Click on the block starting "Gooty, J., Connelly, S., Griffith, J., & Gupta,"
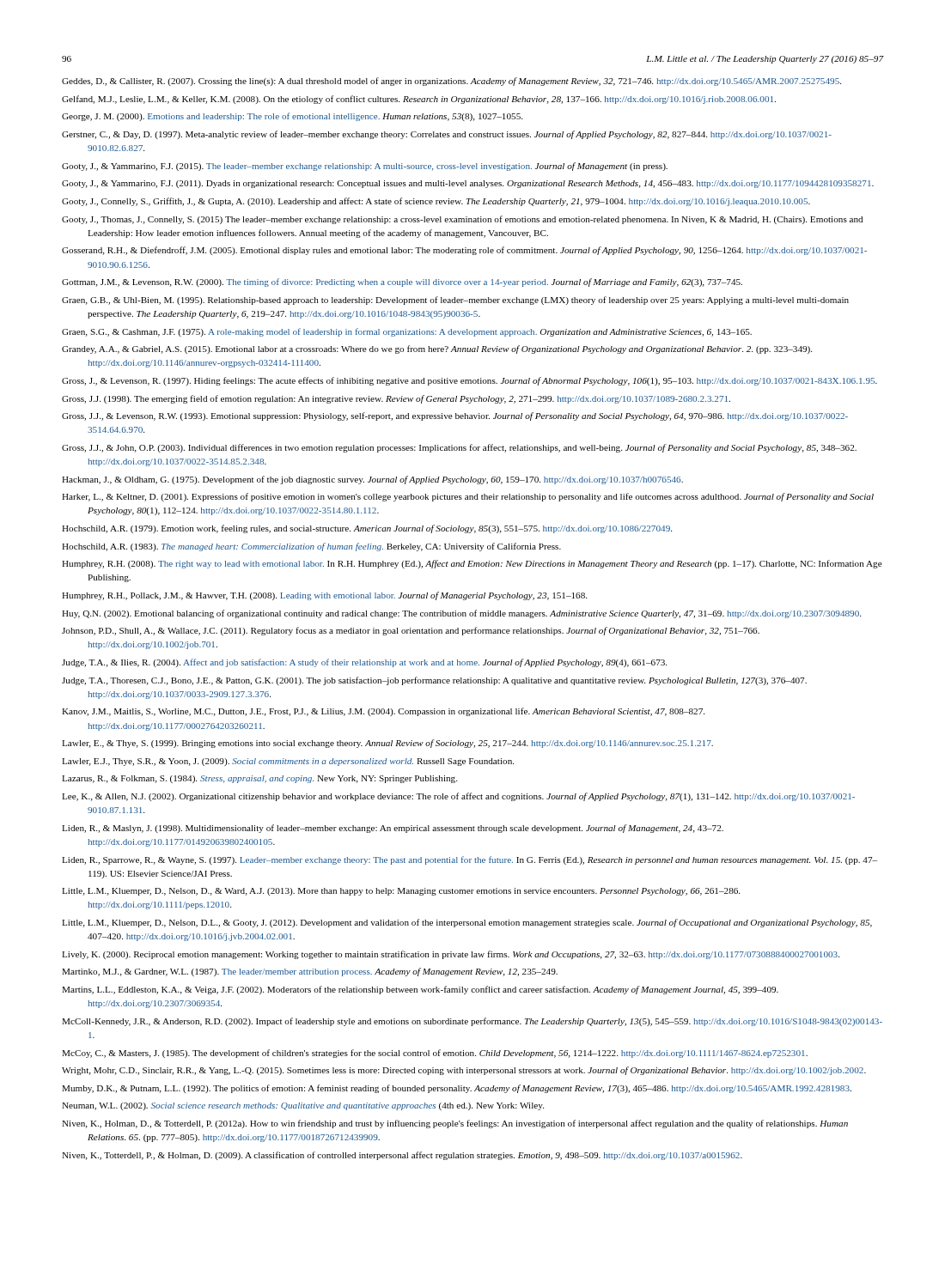This screenshot has width=945, height=1288. pos(436,201)
